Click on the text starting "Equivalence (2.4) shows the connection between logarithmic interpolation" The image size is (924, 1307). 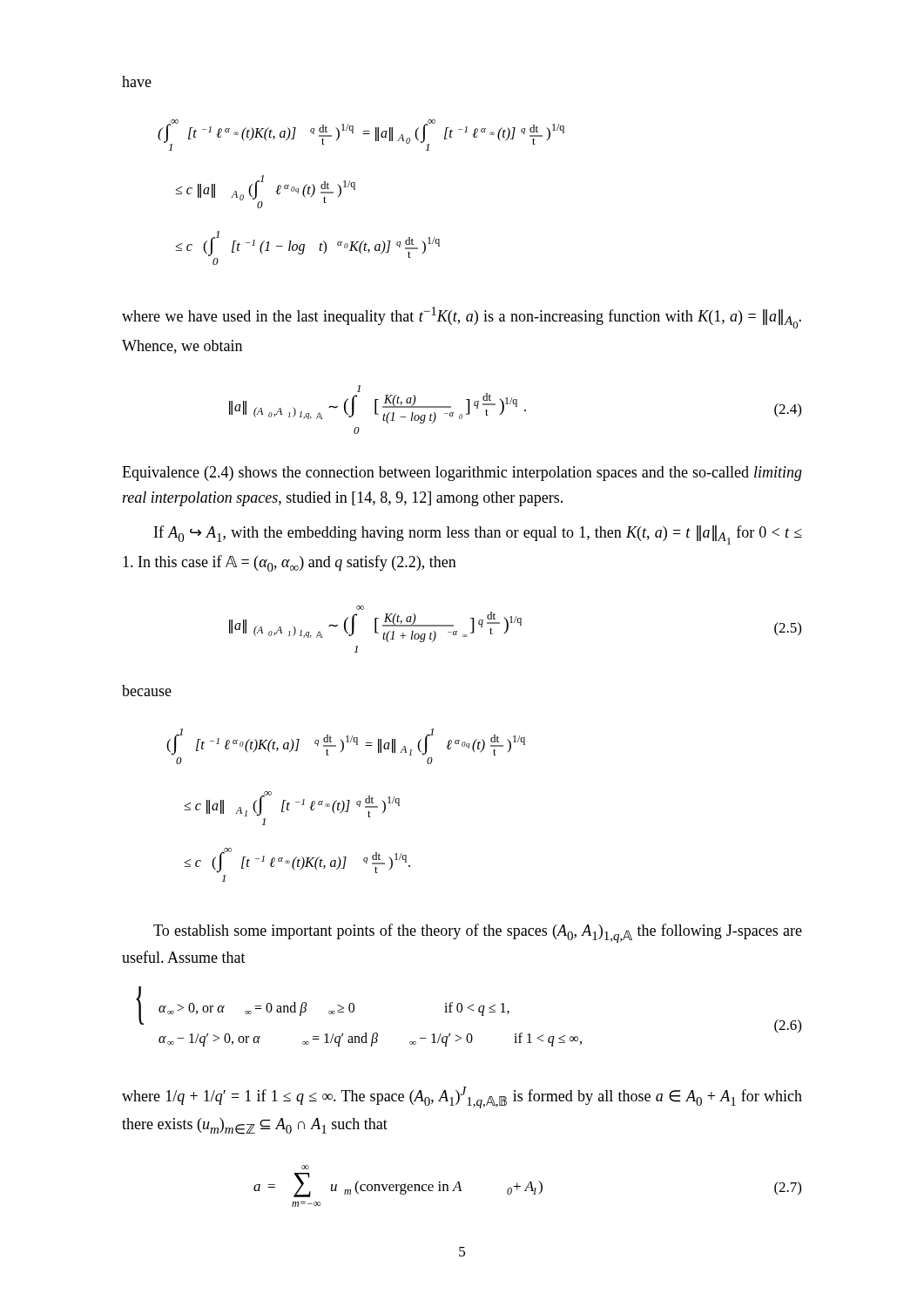pos(462,485)
